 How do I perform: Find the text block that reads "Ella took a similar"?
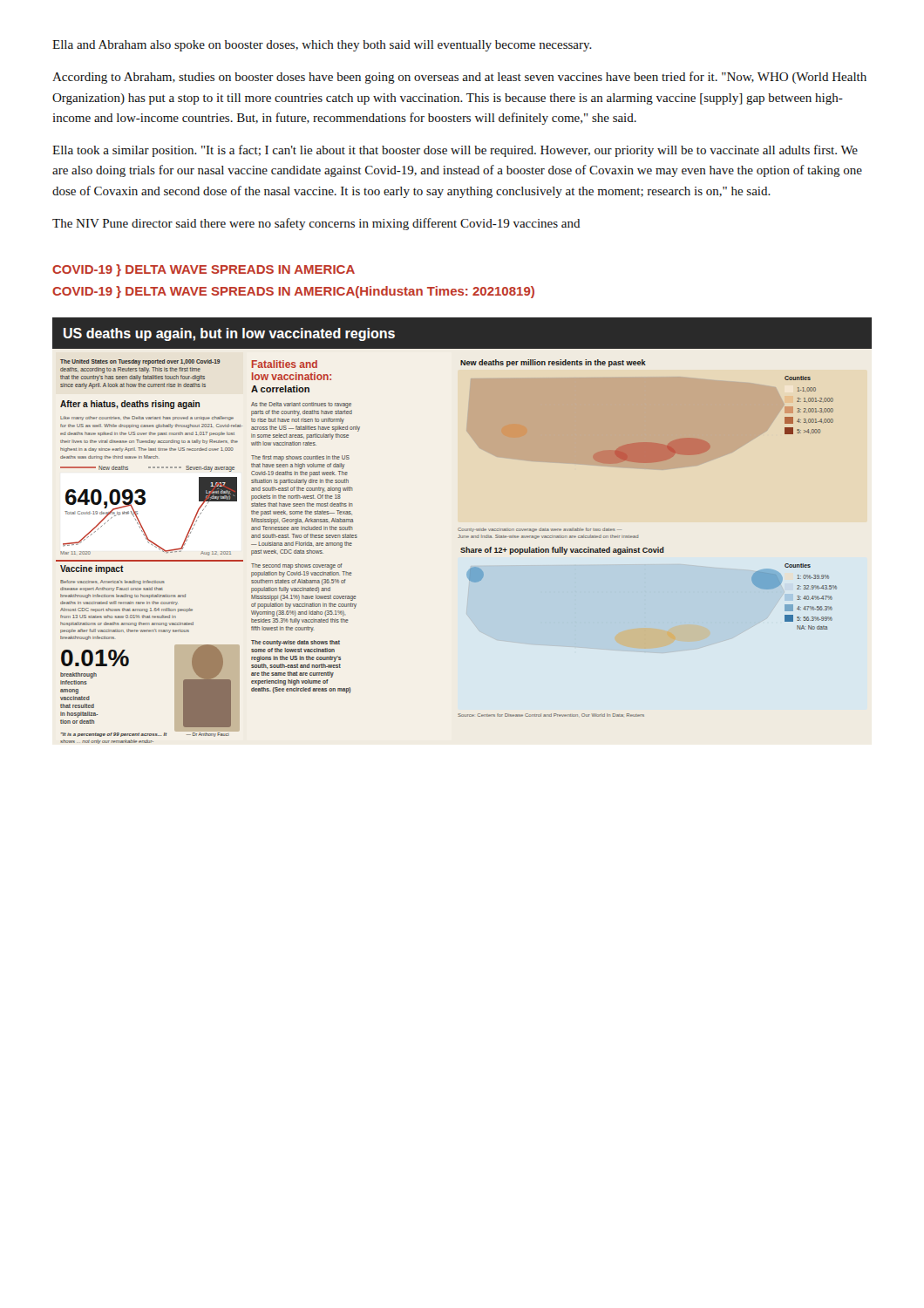(457, 170)
